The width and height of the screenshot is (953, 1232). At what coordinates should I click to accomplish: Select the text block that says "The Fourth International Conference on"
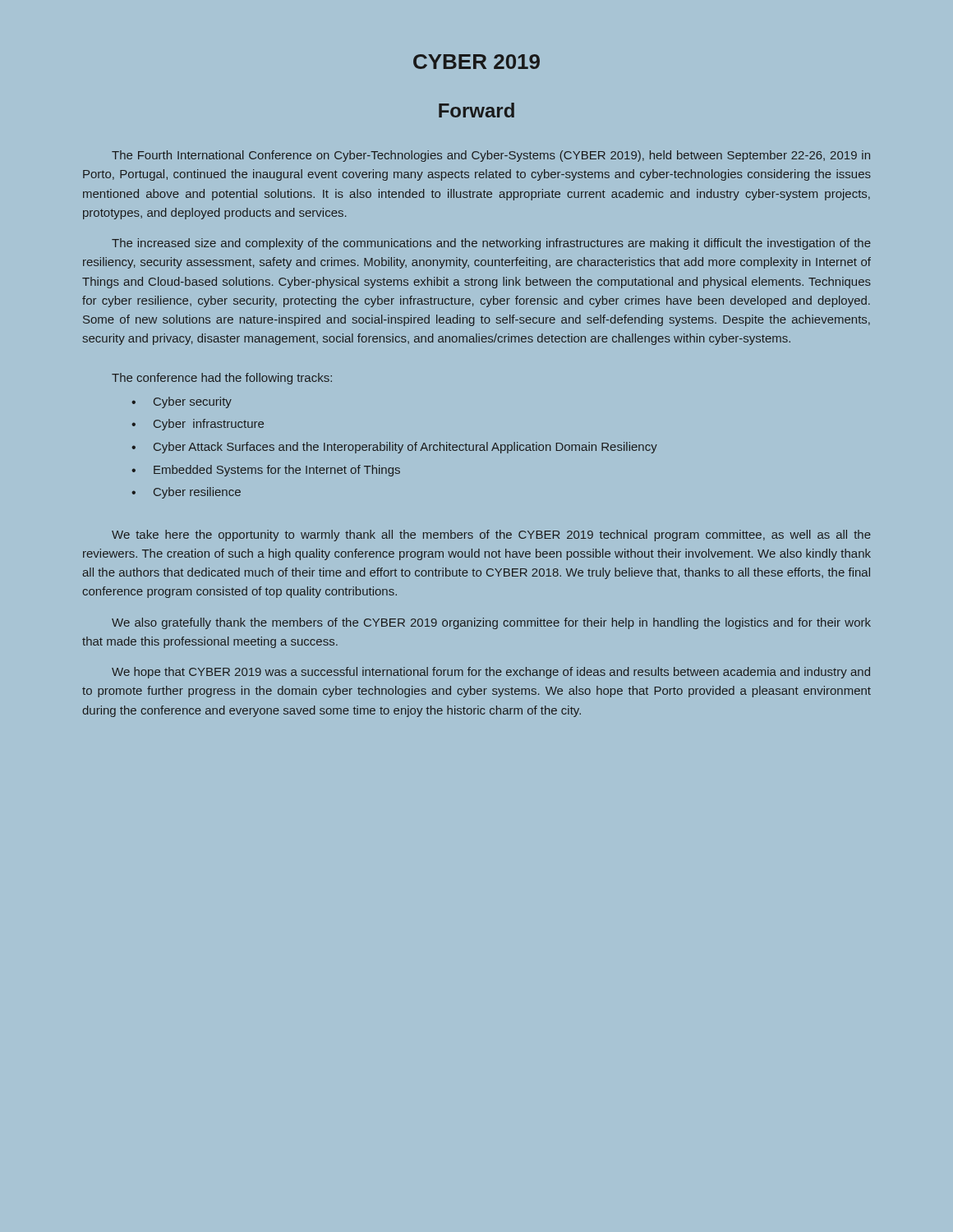click(476, 183)
